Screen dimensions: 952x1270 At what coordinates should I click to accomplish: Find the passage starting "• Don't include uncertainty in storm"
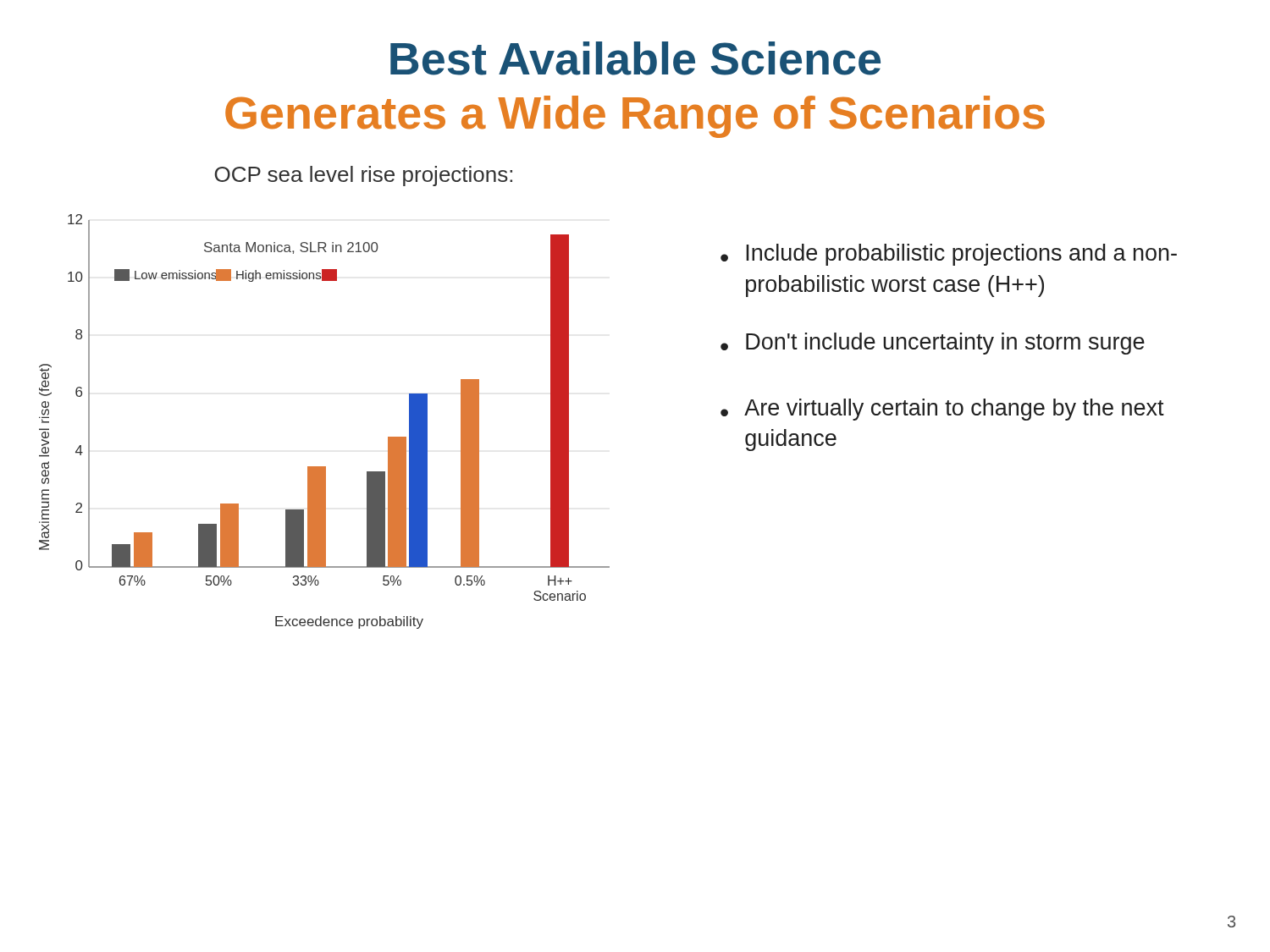(932, 346)
